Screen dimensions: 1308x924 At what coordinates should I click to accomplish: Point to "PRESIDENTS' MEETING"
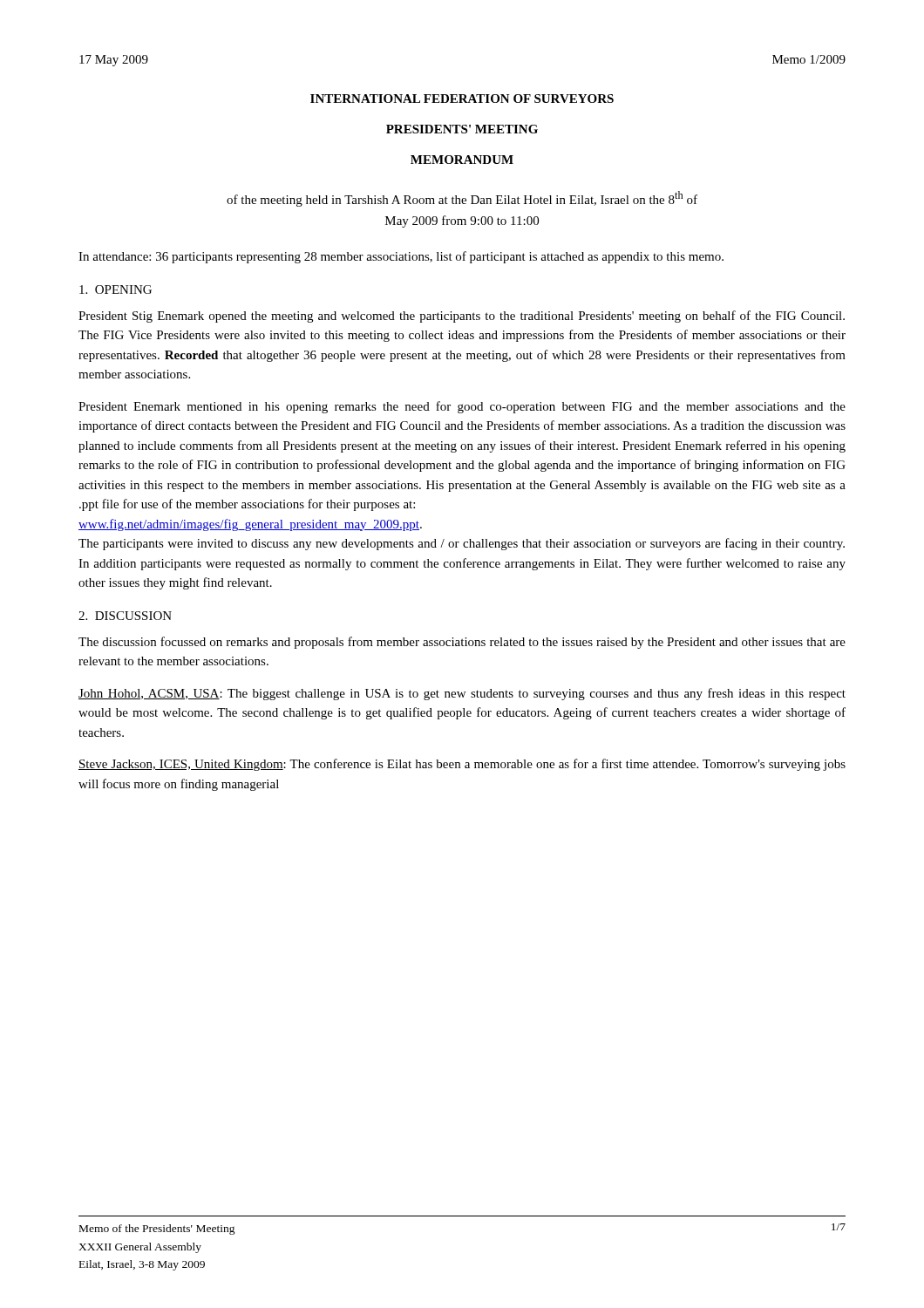pyautogui.click(x=462, y=129)
